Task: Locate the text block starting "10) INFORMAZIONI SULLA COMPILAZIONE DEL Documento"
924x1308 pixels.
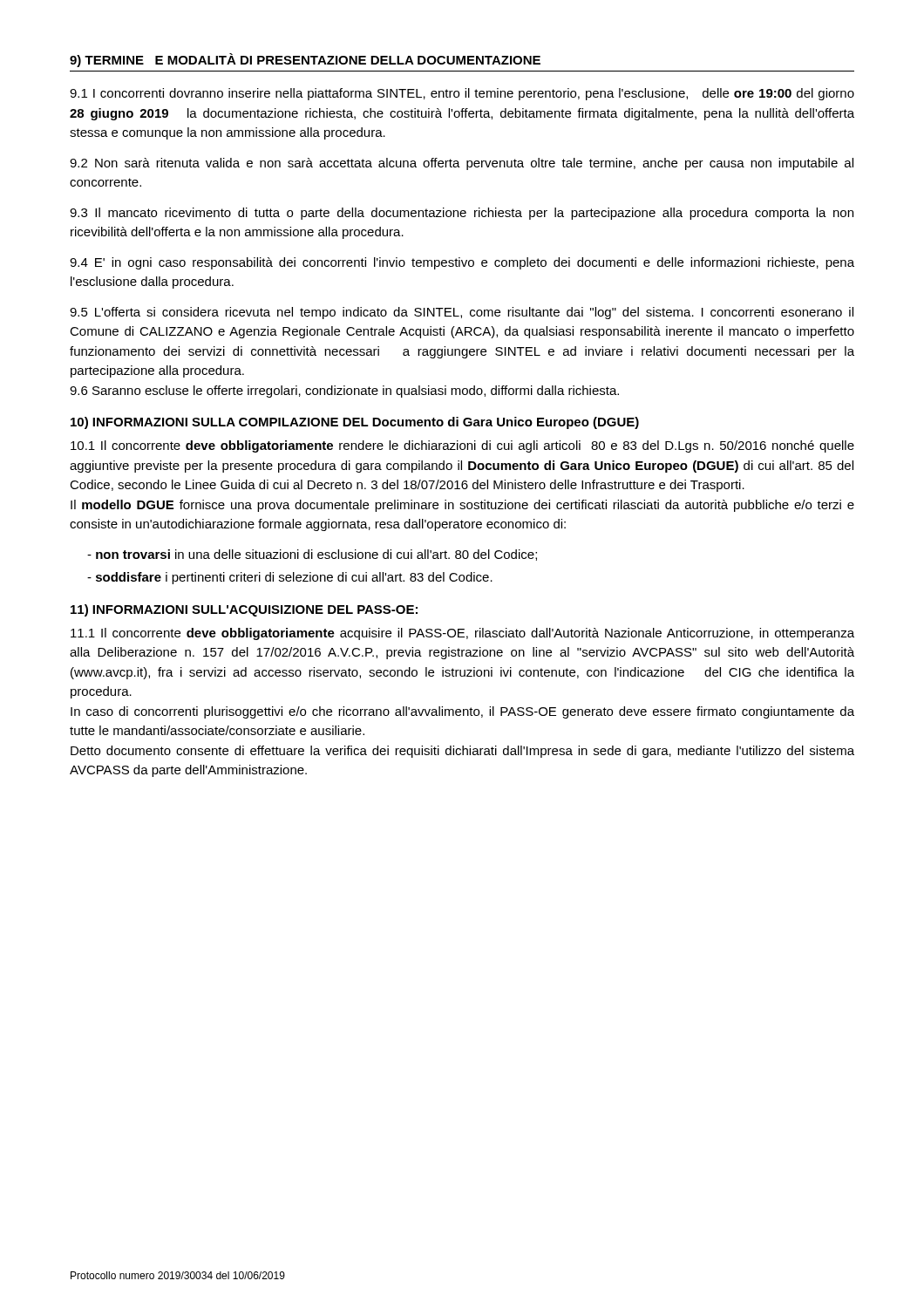Action: coord(354,422)
